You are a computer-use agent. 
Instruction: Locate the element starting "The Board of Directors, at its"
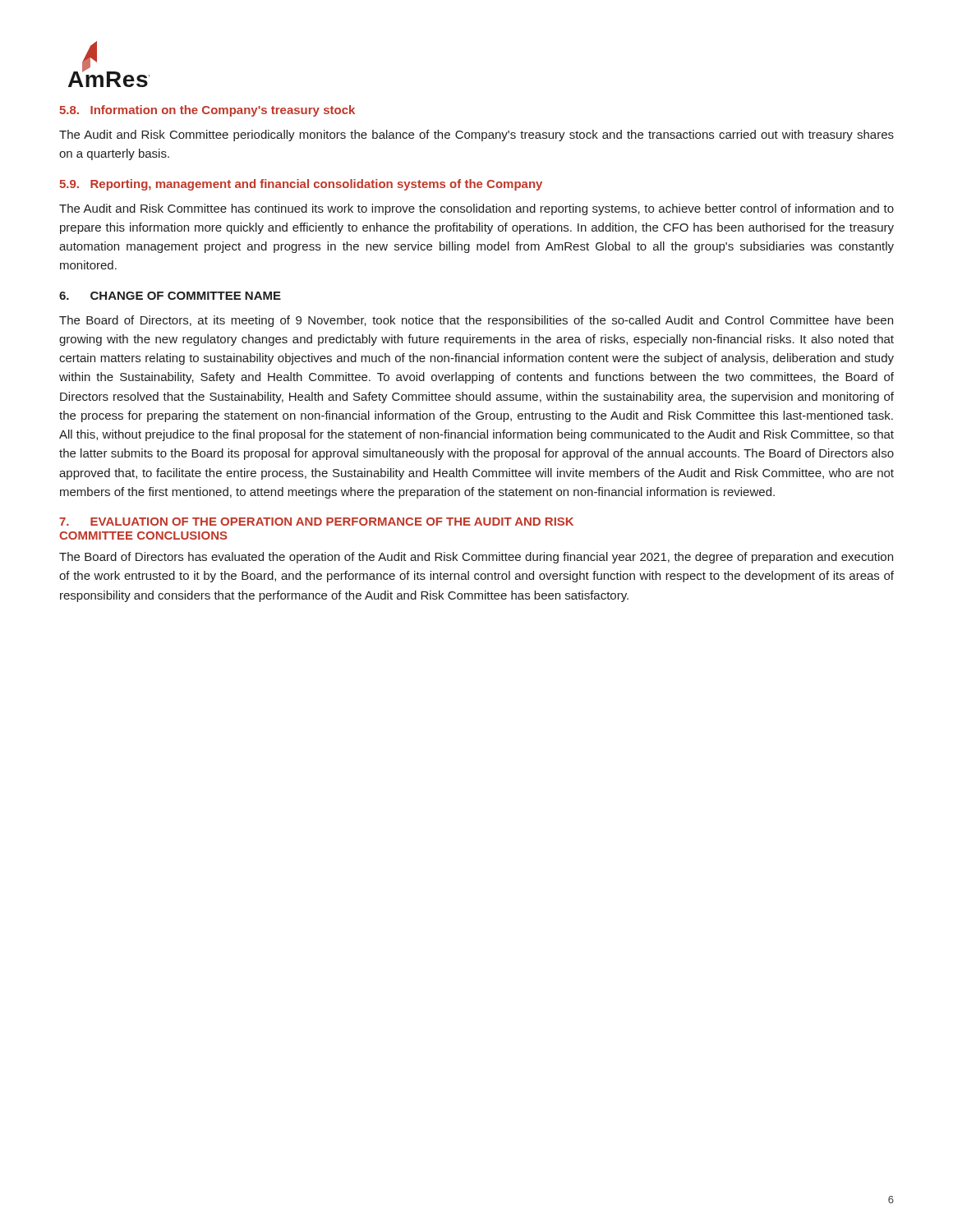pos(476,406)
